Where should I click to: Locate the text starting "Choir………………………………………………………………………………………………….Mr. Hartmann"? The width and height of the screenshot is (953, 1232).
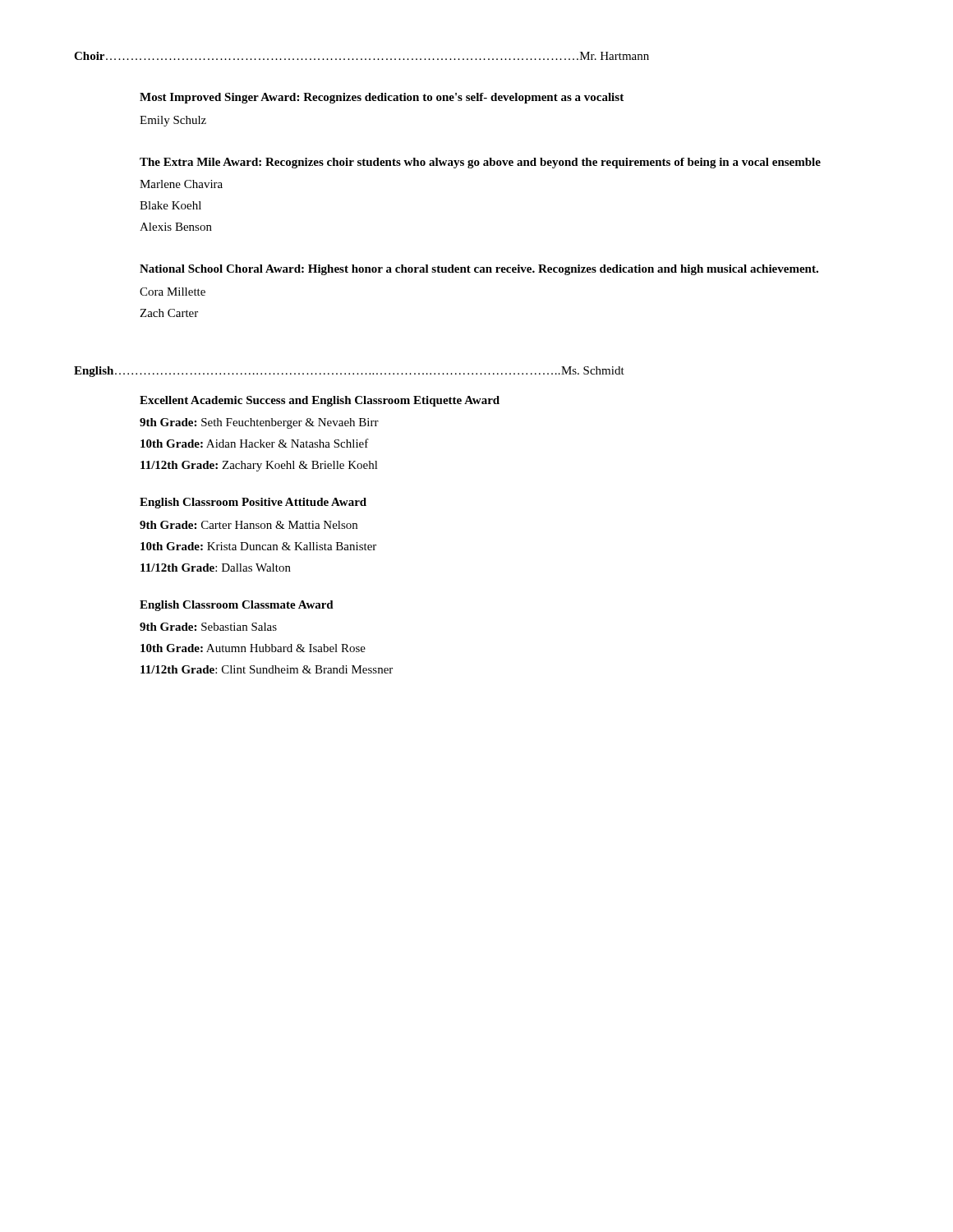point(362,56)
